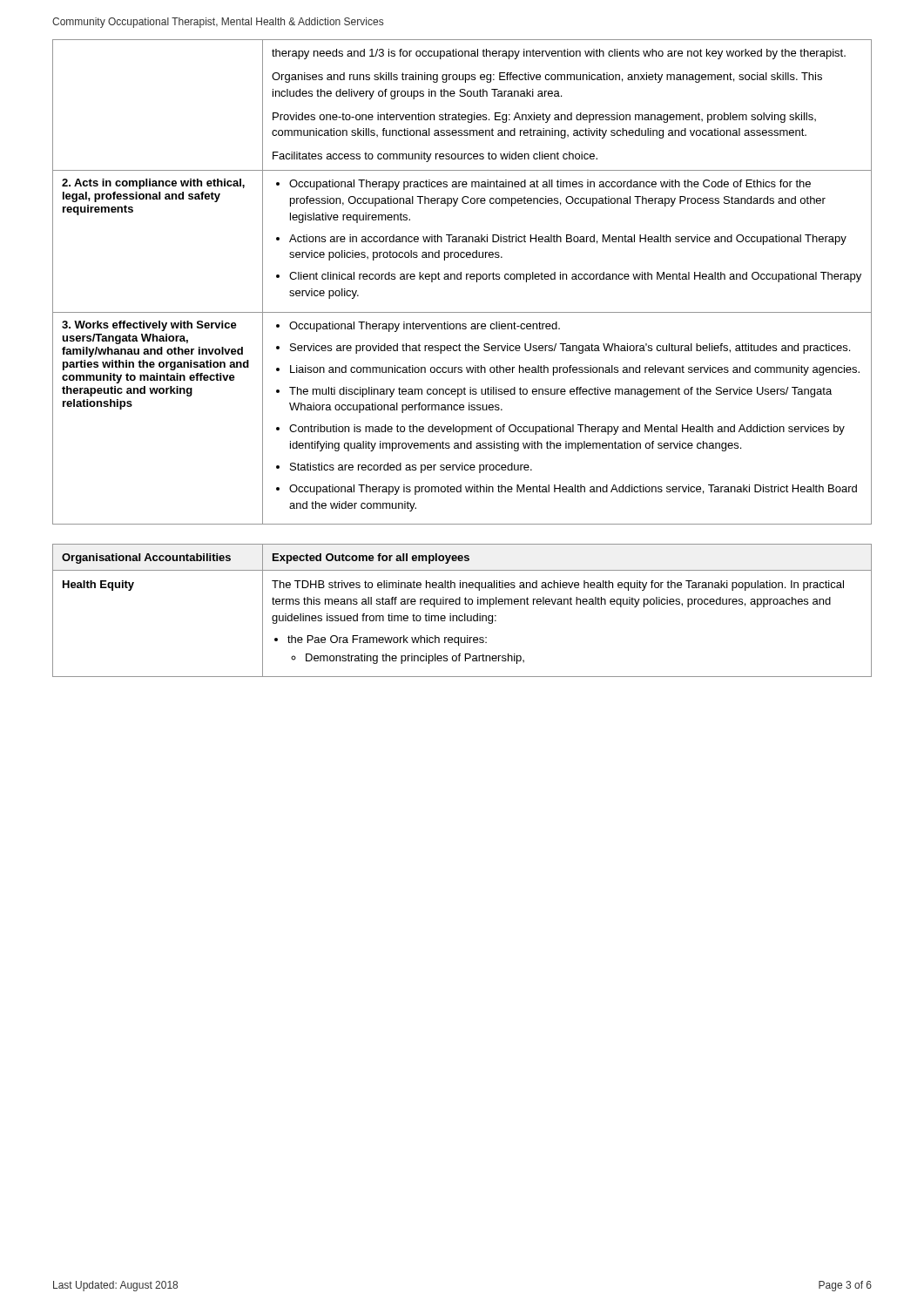Select the table that reads "2. Acts in"
The image size is (924, 1307).
click(x=462, y=282)
